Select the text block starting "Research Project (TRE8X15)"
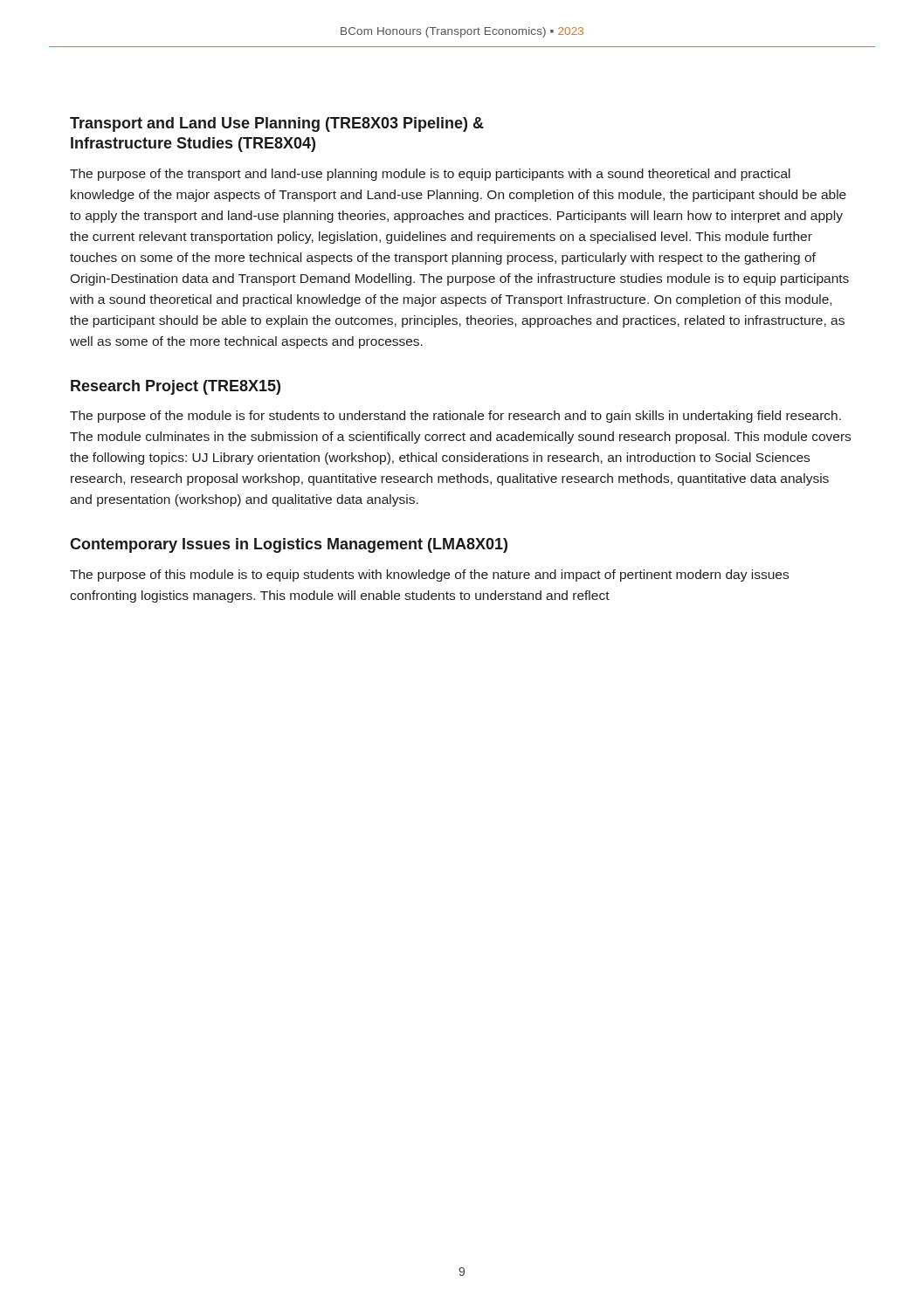The image size is (924, 1310). click(x=176, y=386)
